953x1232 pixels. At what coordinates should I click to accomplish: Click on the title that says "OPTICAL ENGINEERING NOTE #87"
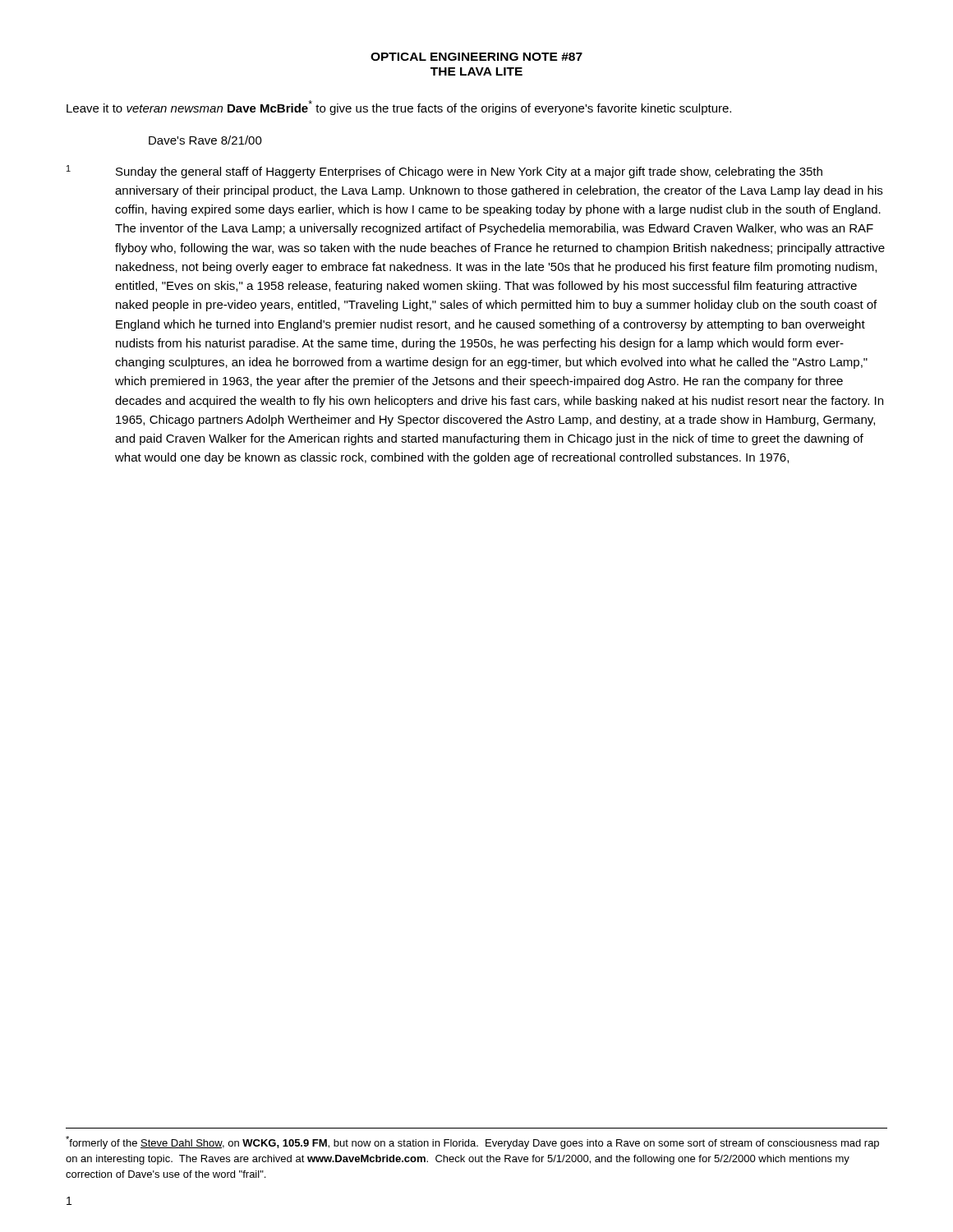[476, 64]
